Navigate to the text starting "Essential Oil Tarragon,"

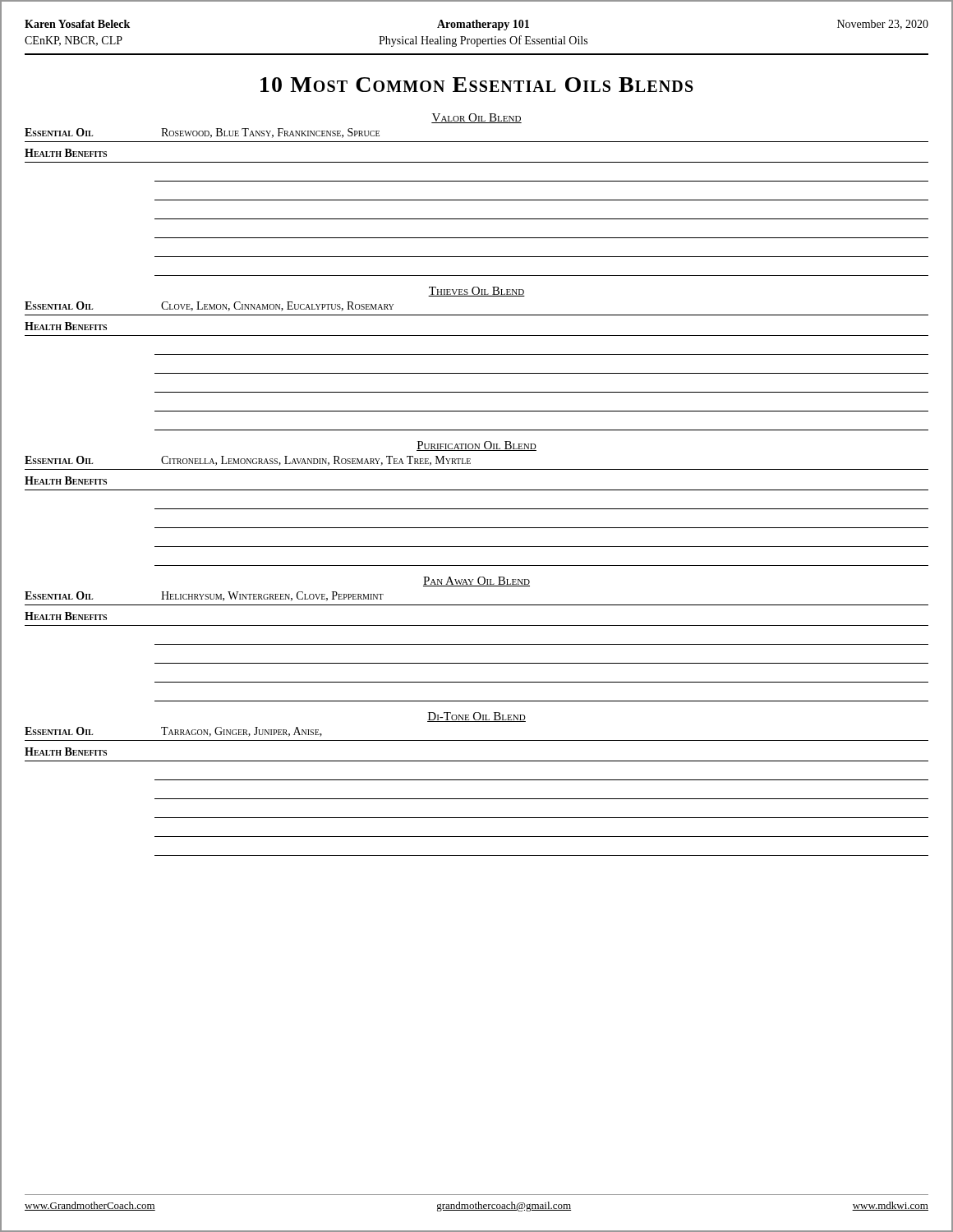click(476, 732)
